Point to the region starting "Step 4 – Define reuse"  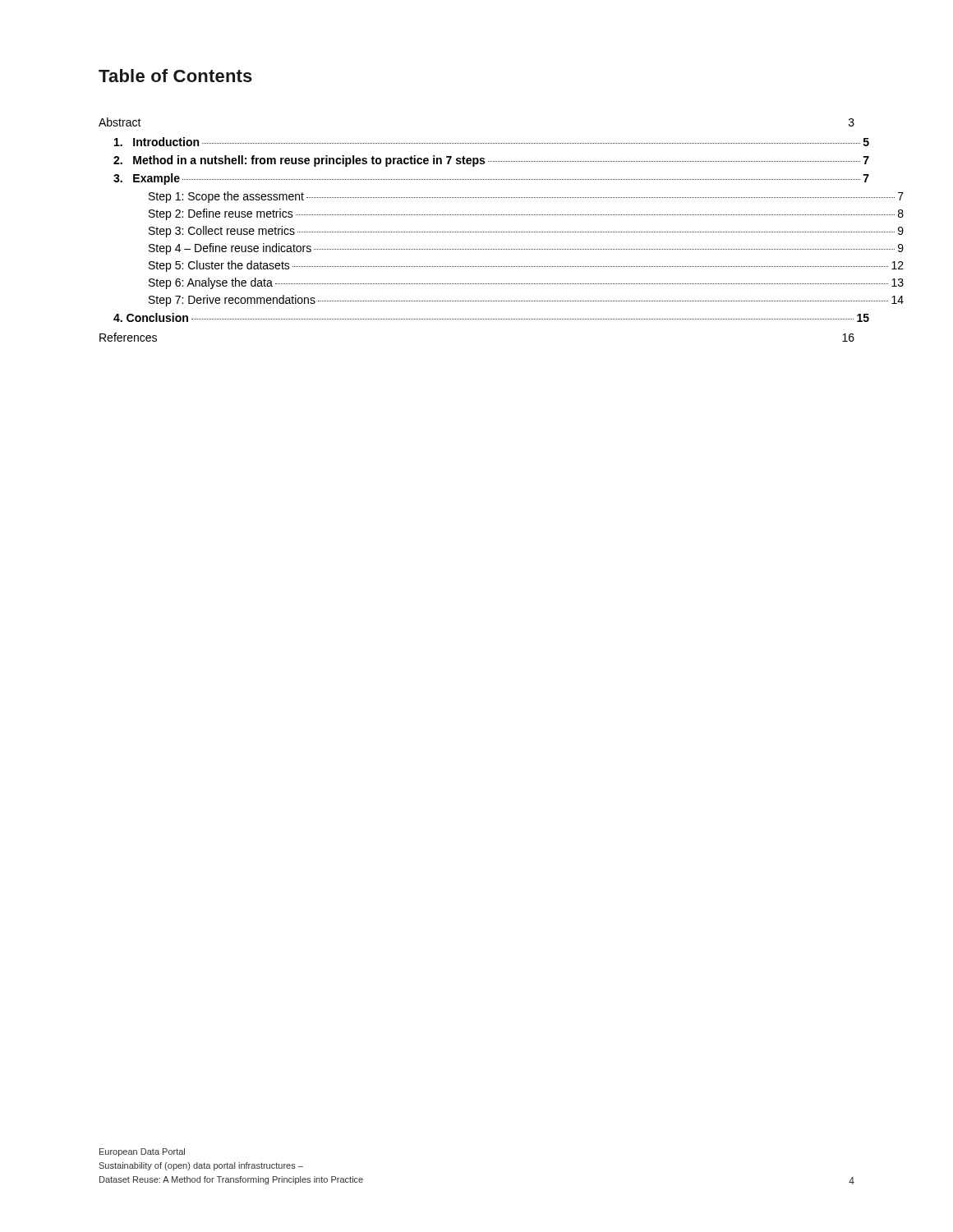point(526,248)
